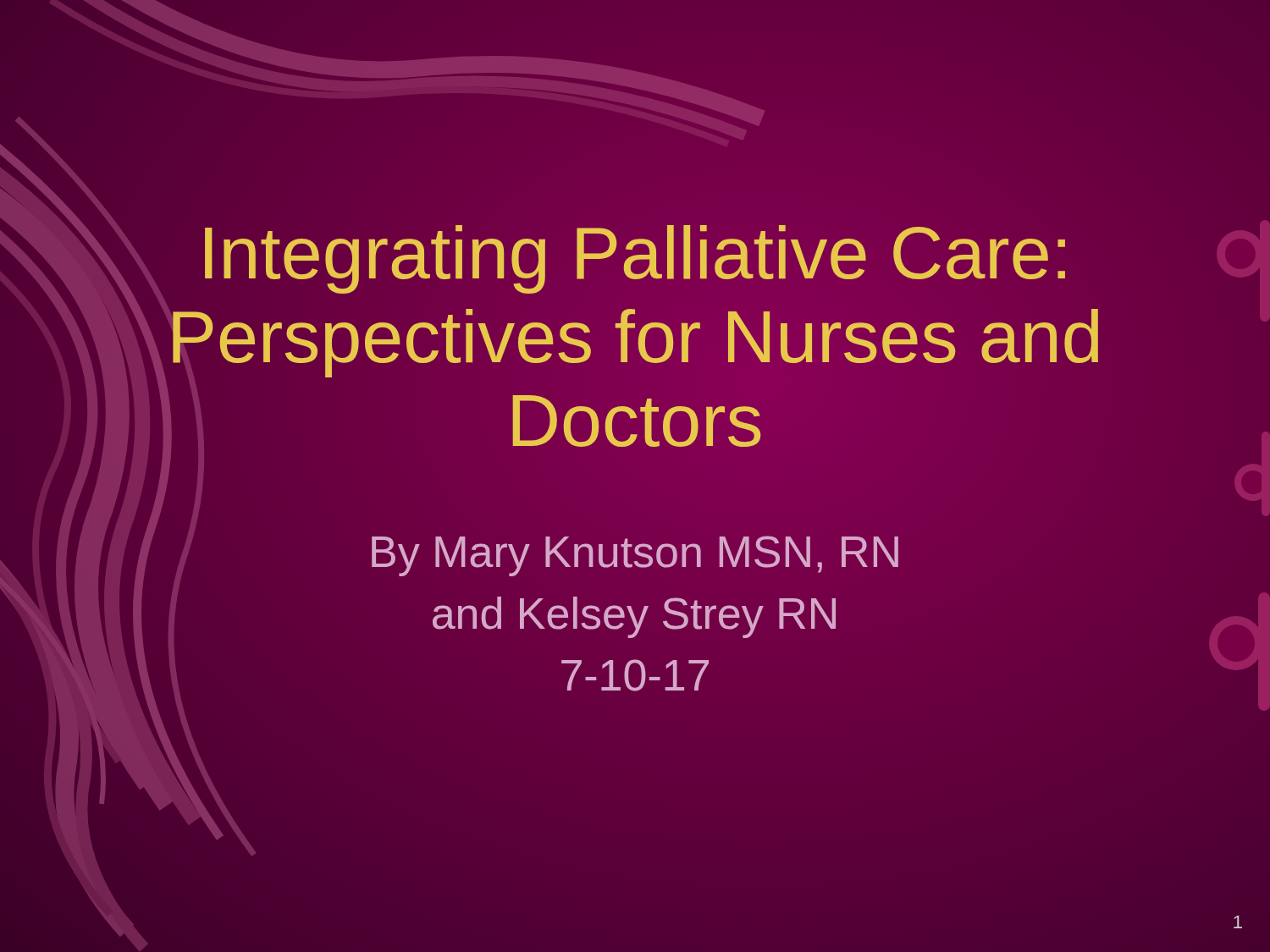Click on the title that reads "Integrating Palliative Care: Perspectives for Nurses and Doctors"
The width and height of the screenshot is (1270, 952).
tap(635, 337)
